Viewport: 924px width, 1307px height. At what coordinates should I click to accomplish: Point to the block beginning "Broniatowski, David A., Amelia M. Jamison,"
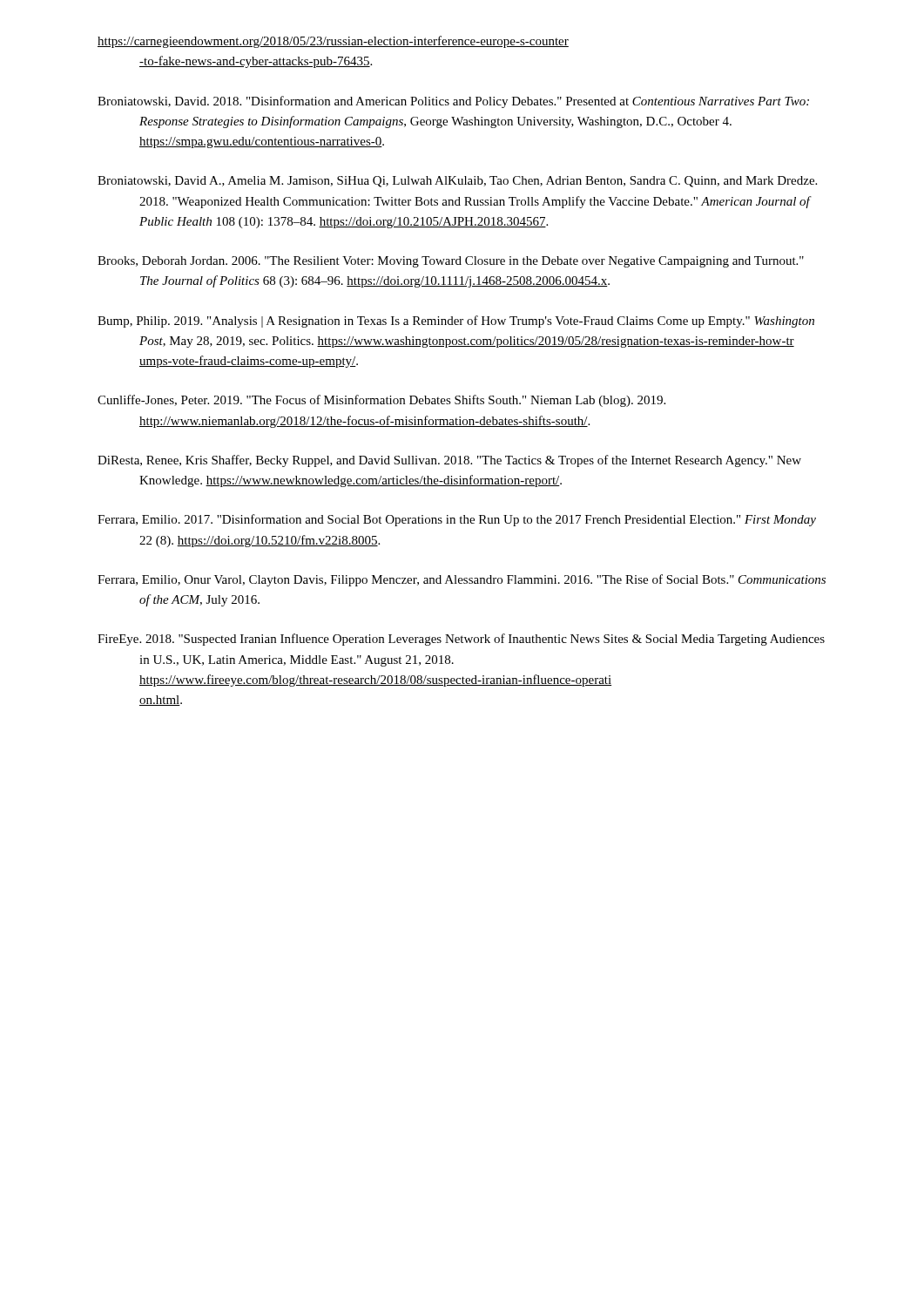pos(458,201)
